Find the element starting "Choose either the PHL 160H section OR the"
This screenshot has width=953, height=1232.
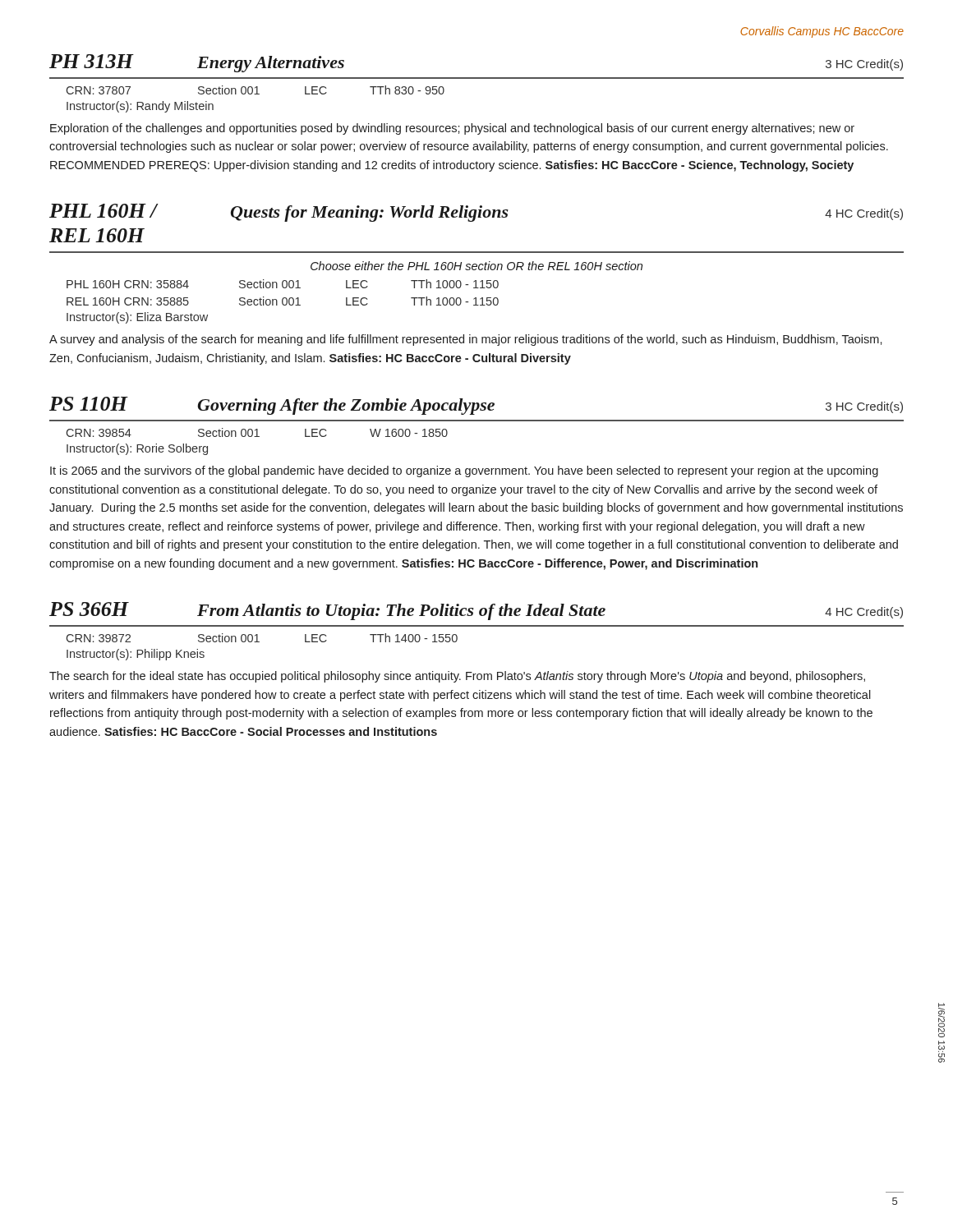pyautogui.click(x=476, y=266)
